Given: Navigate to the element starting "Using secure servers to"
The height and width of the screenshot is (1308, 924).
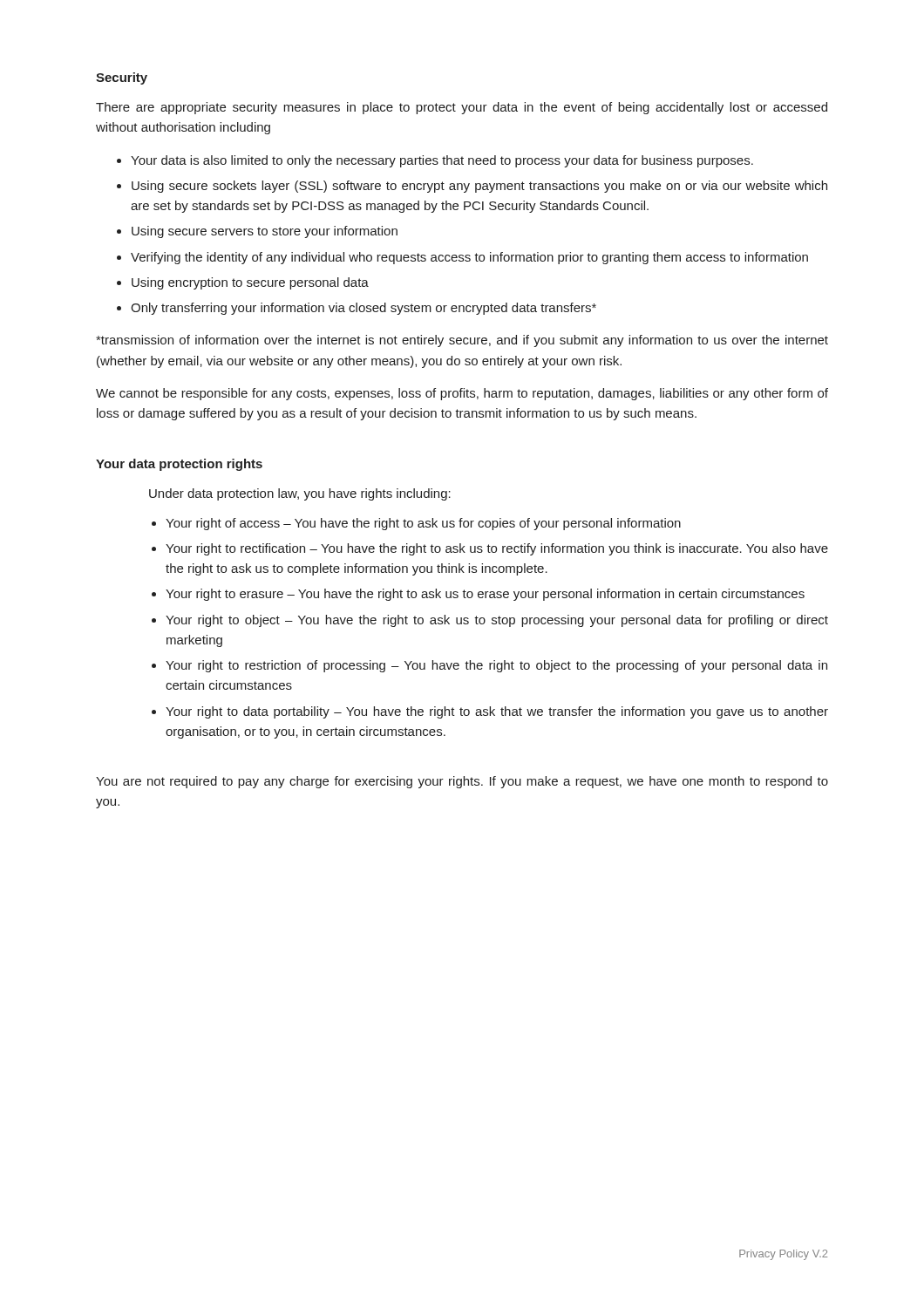Looking at the screenshot, I should (264, 231).
